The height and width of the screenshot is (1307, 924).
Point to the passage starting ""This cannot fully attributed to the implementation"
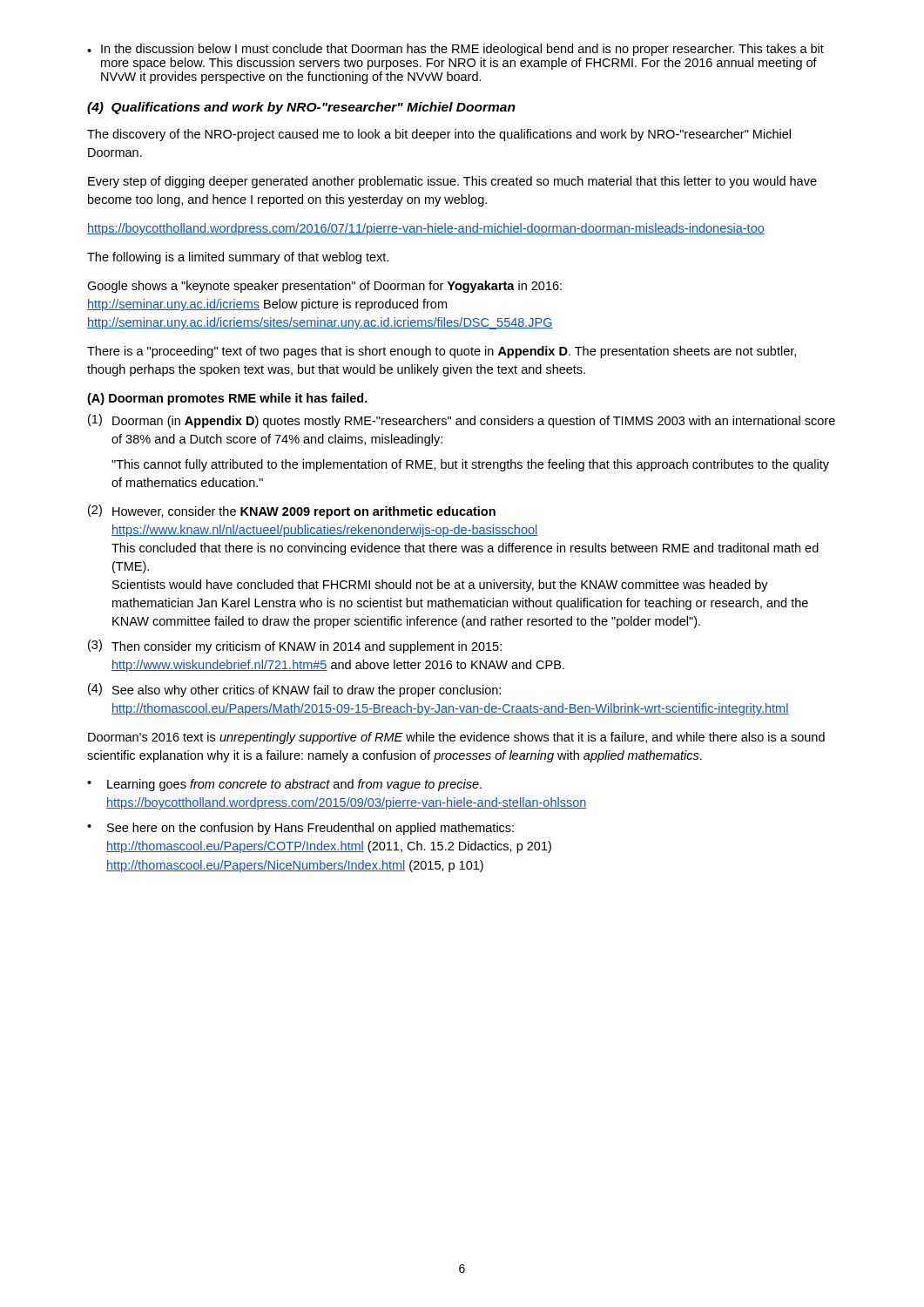[474, 474]
